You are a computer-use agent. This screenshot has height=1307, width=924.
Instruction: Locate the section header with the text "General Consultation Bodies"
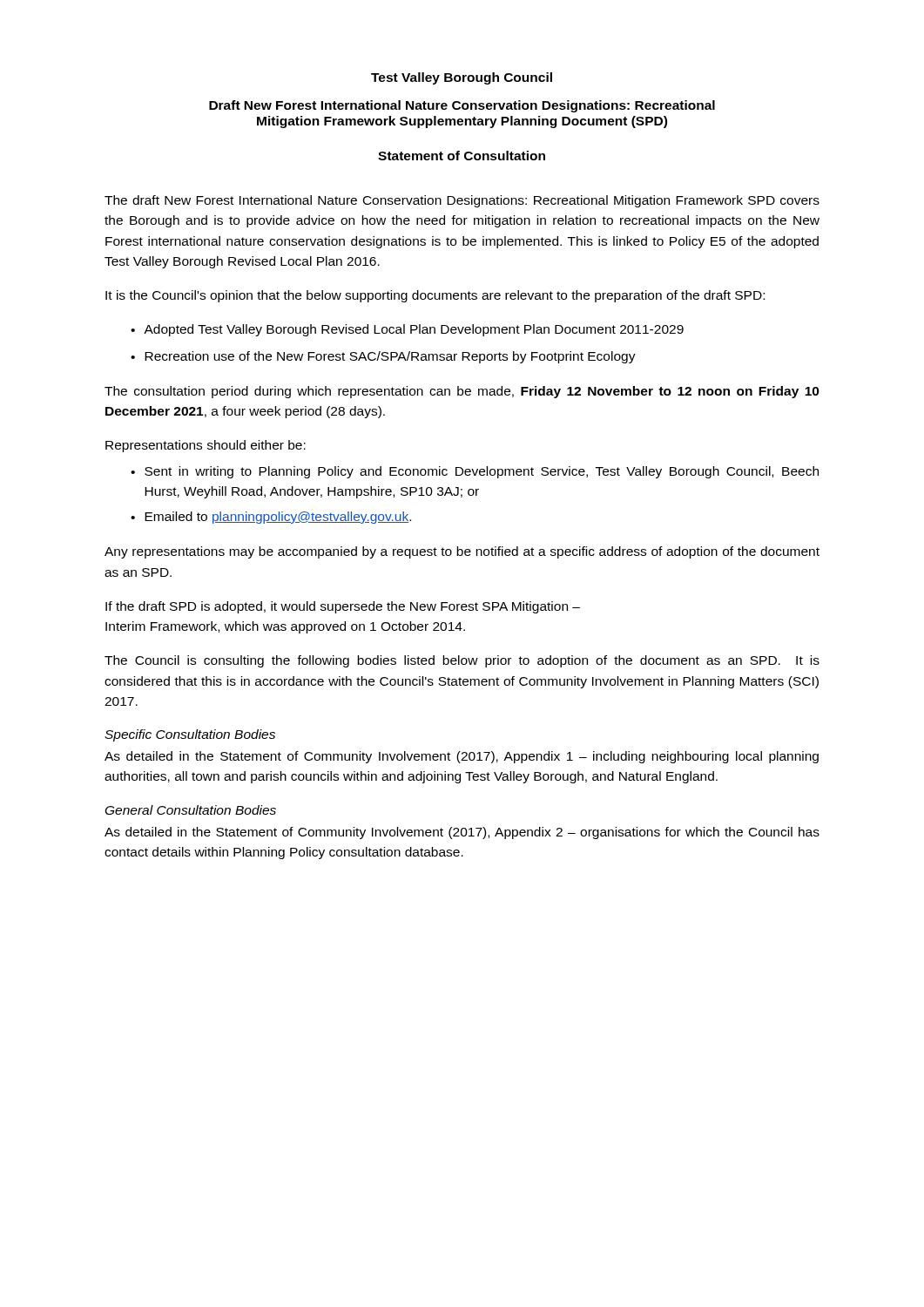[190, 809]
